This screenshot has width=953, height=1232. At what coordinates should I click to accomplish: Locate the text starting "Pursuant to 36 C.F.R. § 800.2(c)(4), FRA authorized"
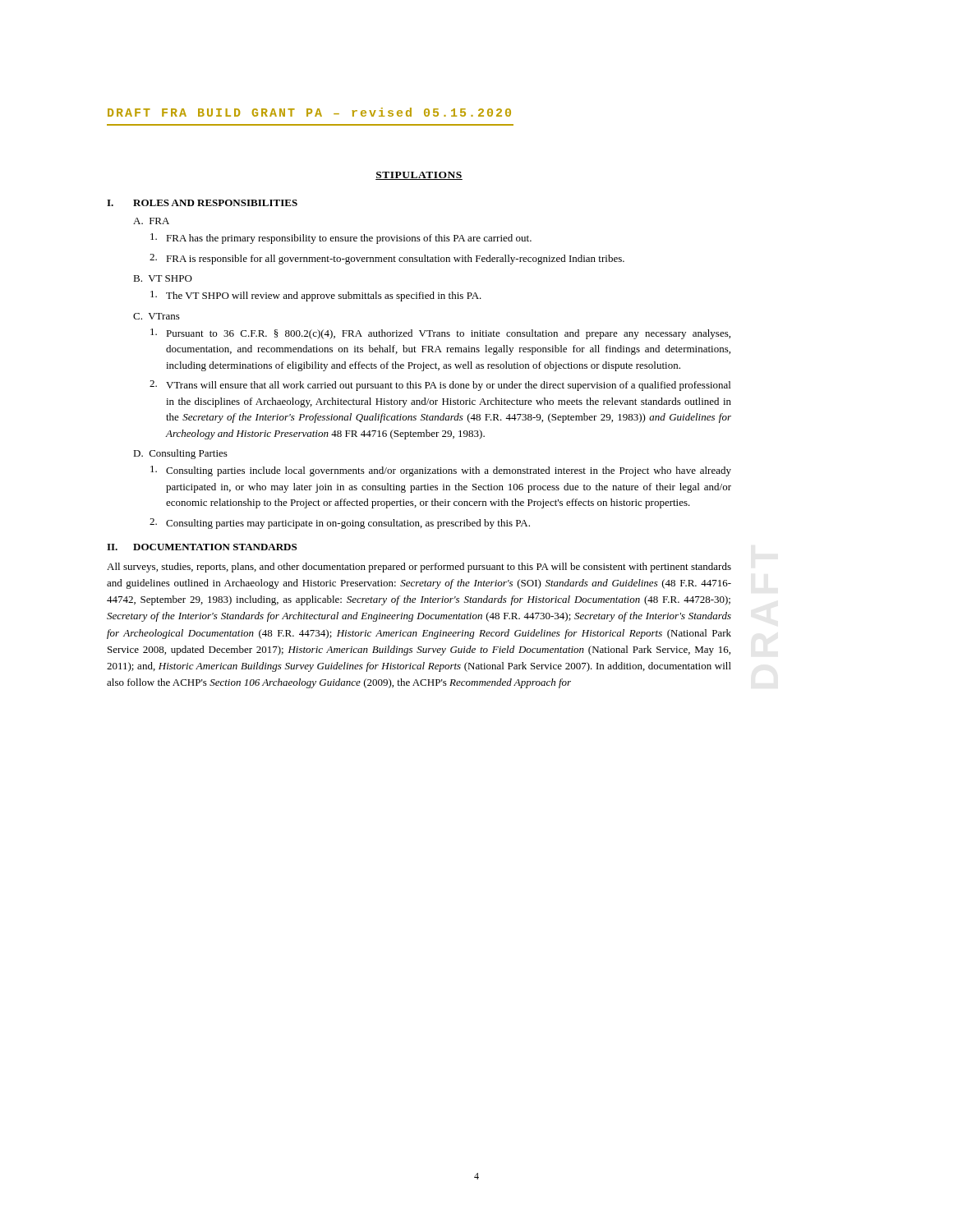click(x=440, y=349)
